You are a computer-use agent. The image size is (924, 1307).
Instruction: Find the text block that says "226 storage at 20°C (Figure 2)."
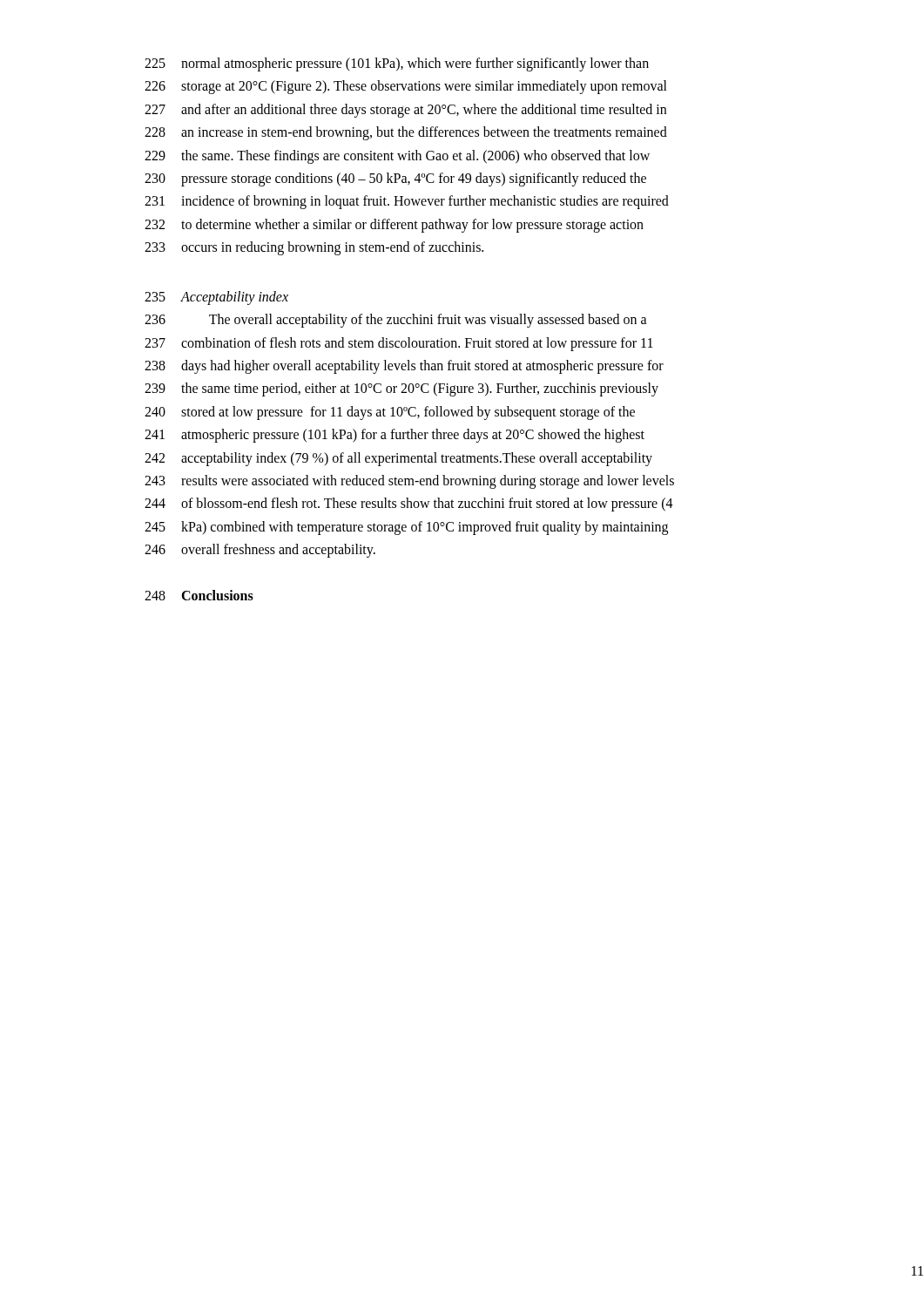pyautogui.click(x=475, y=87)
